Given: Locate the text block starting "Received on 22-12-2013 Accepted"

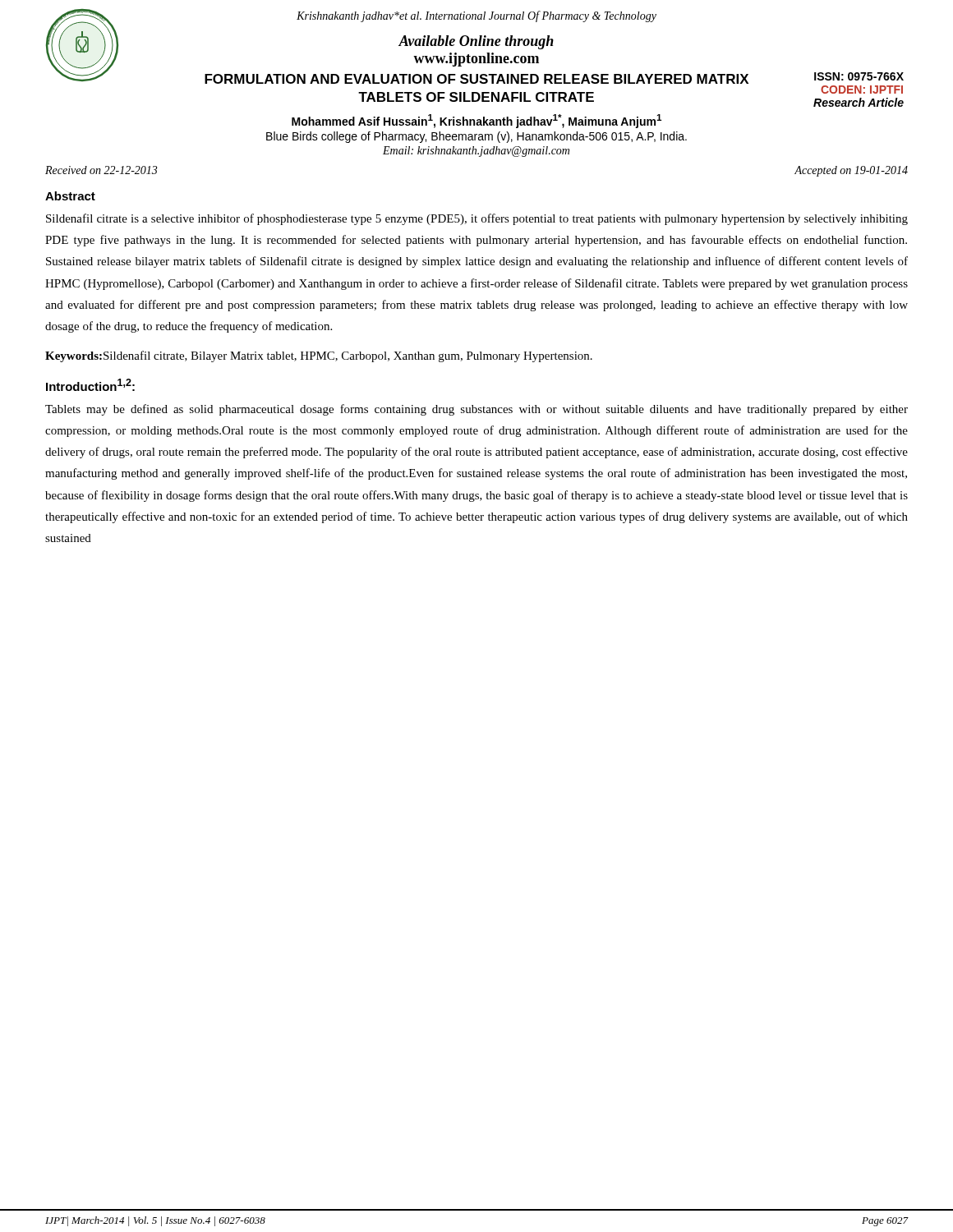Looking at the screenshot, I should tap(95, 171).
